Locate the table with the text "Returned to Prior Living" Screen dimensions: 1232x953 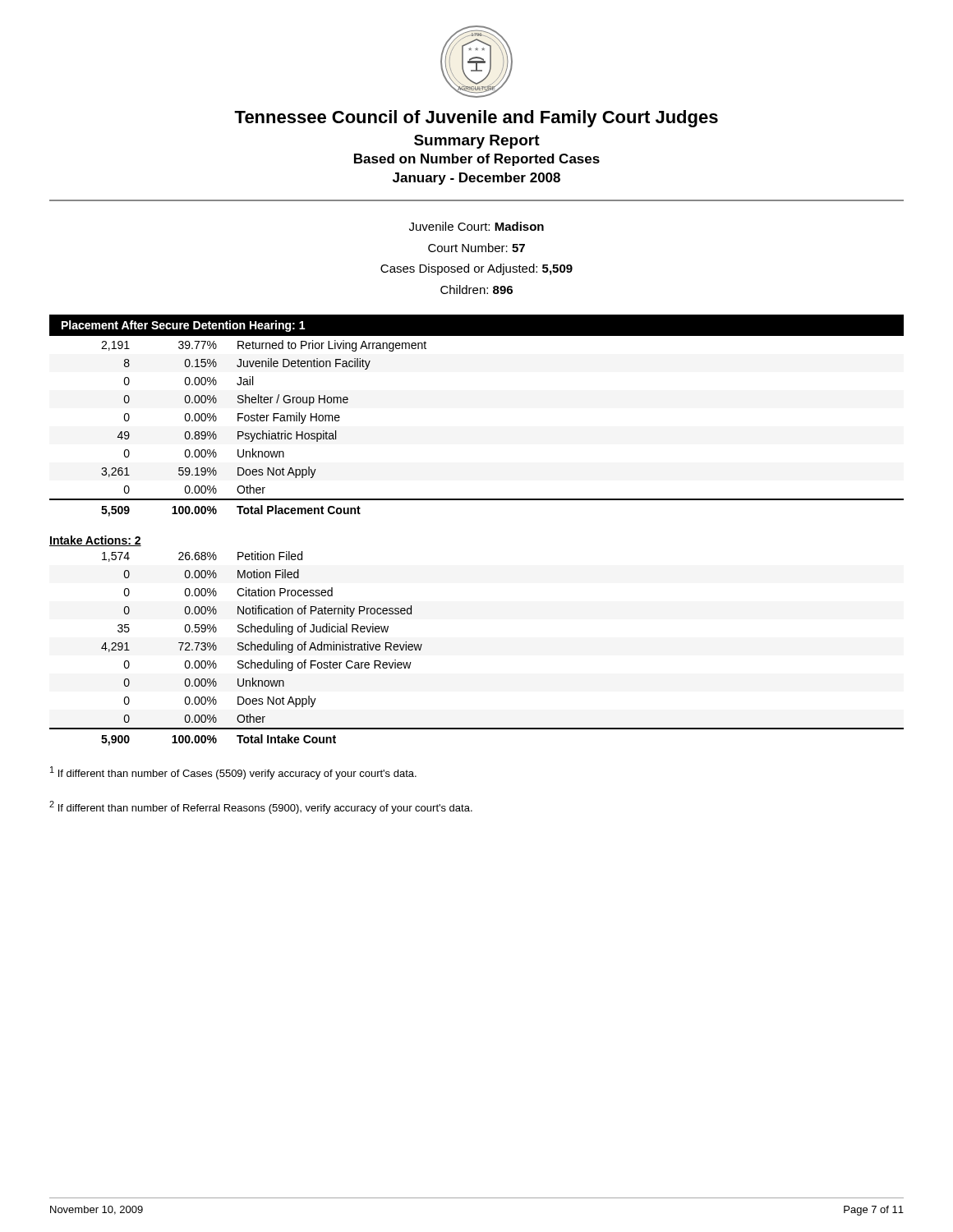(476, 428)
